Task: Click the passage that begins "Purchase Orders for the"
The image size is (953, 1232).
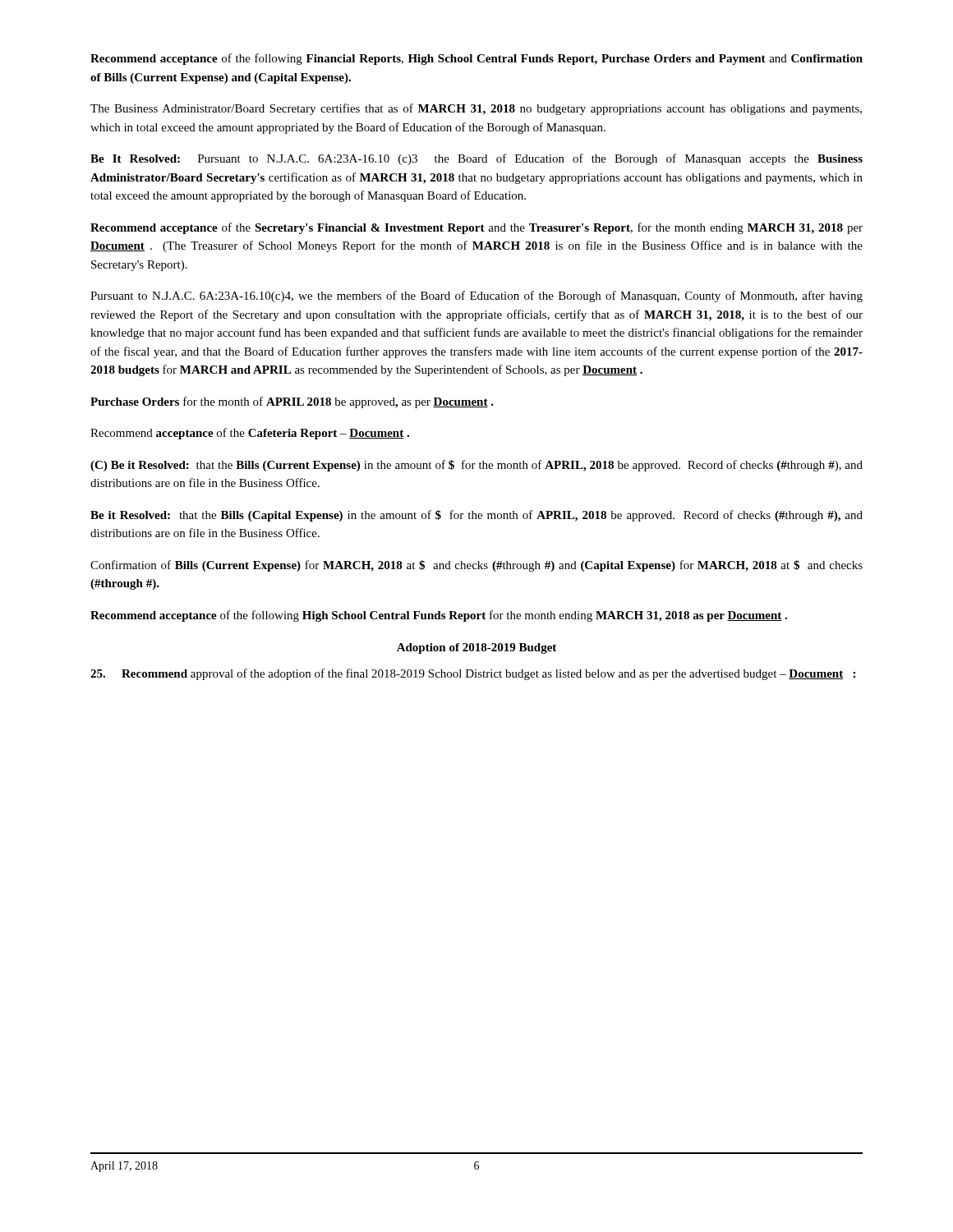Action: [x=476, y=401]
